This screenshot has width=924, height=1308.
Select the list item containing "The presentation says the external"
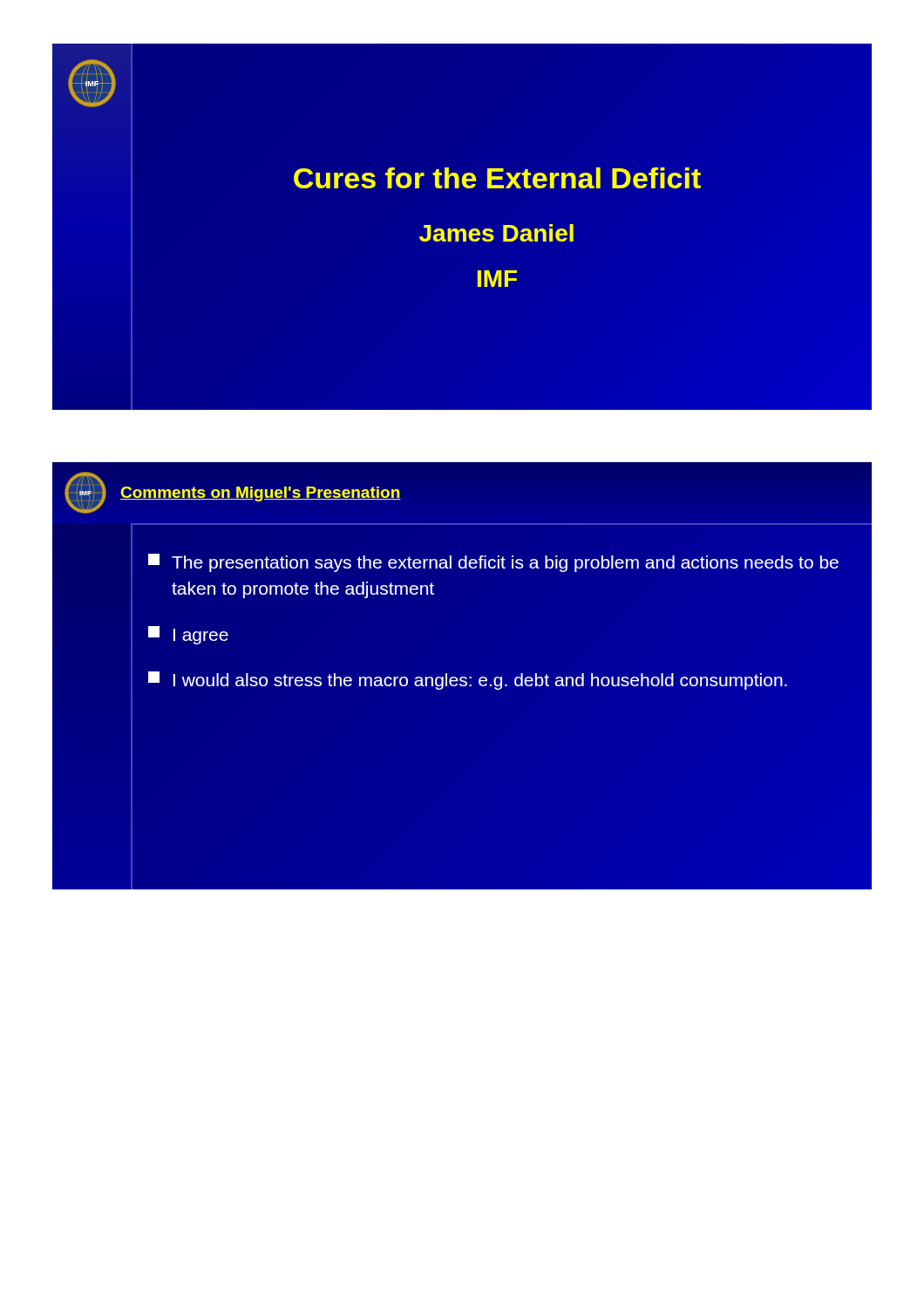click(x=497, y=576)
